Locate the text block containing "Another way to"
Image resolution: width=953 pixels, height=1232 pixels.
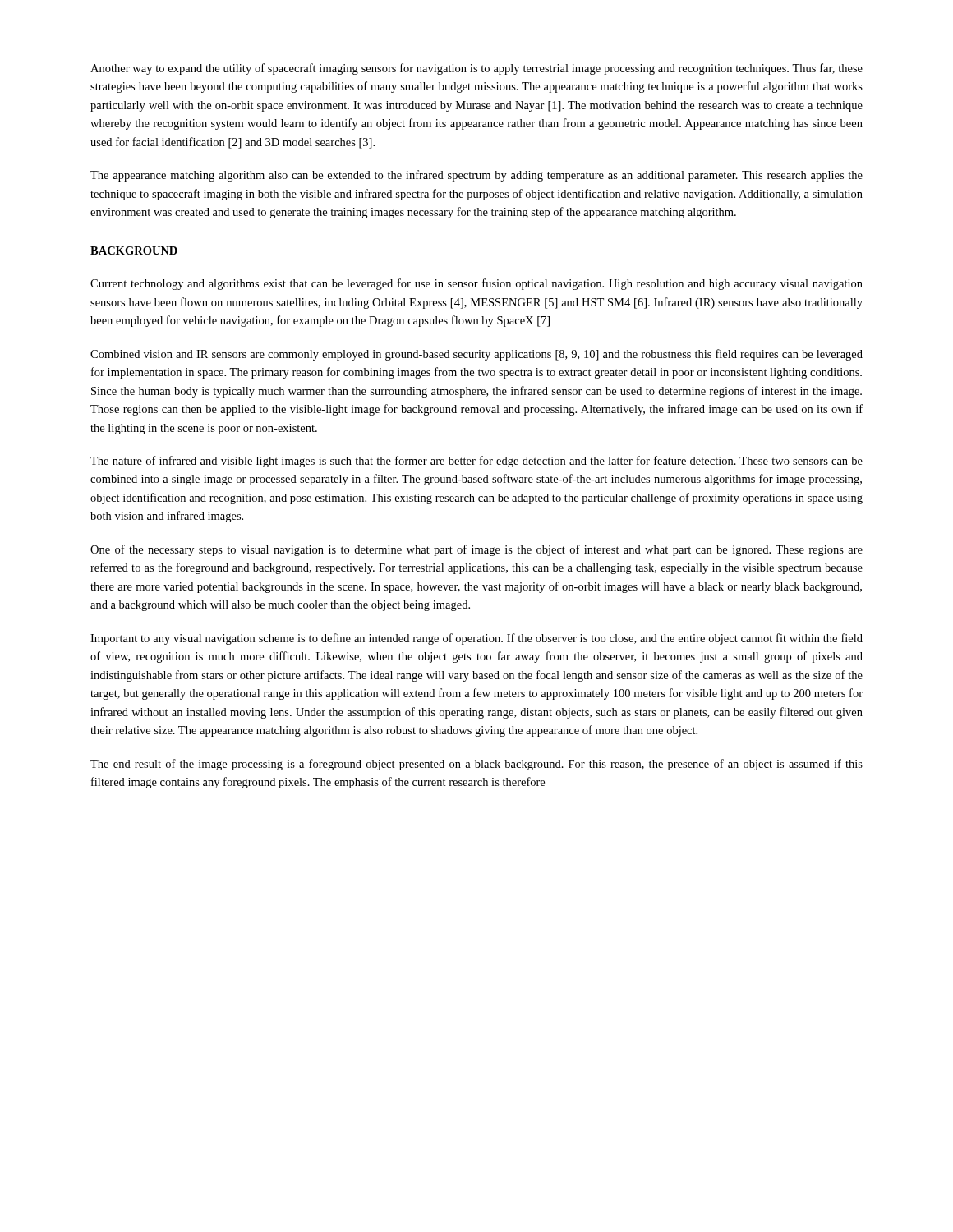(x=476, y=105)
